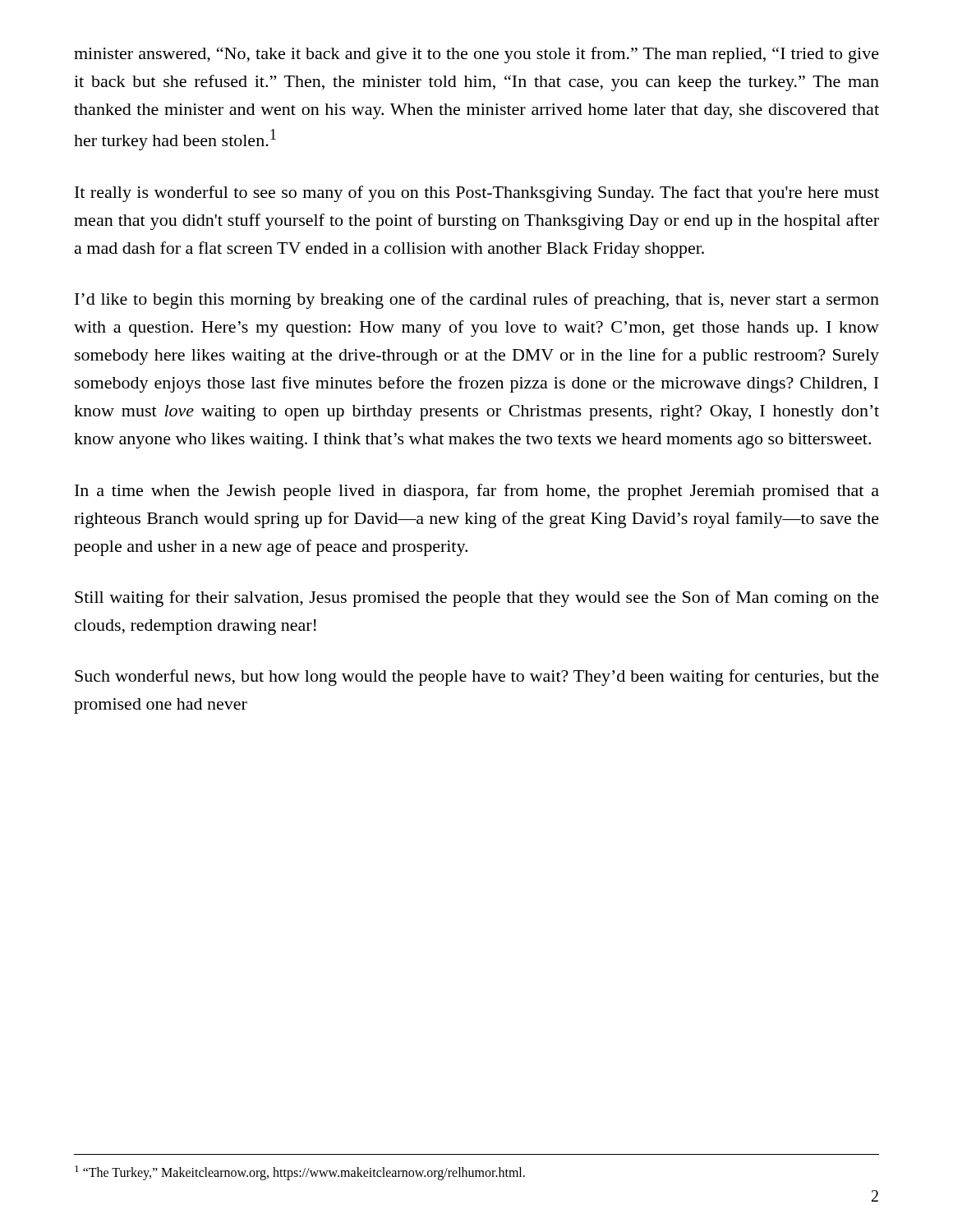Locate the block starting "minister answered, “No, take it back"
Screen dimensions: 1232x953
476,97
